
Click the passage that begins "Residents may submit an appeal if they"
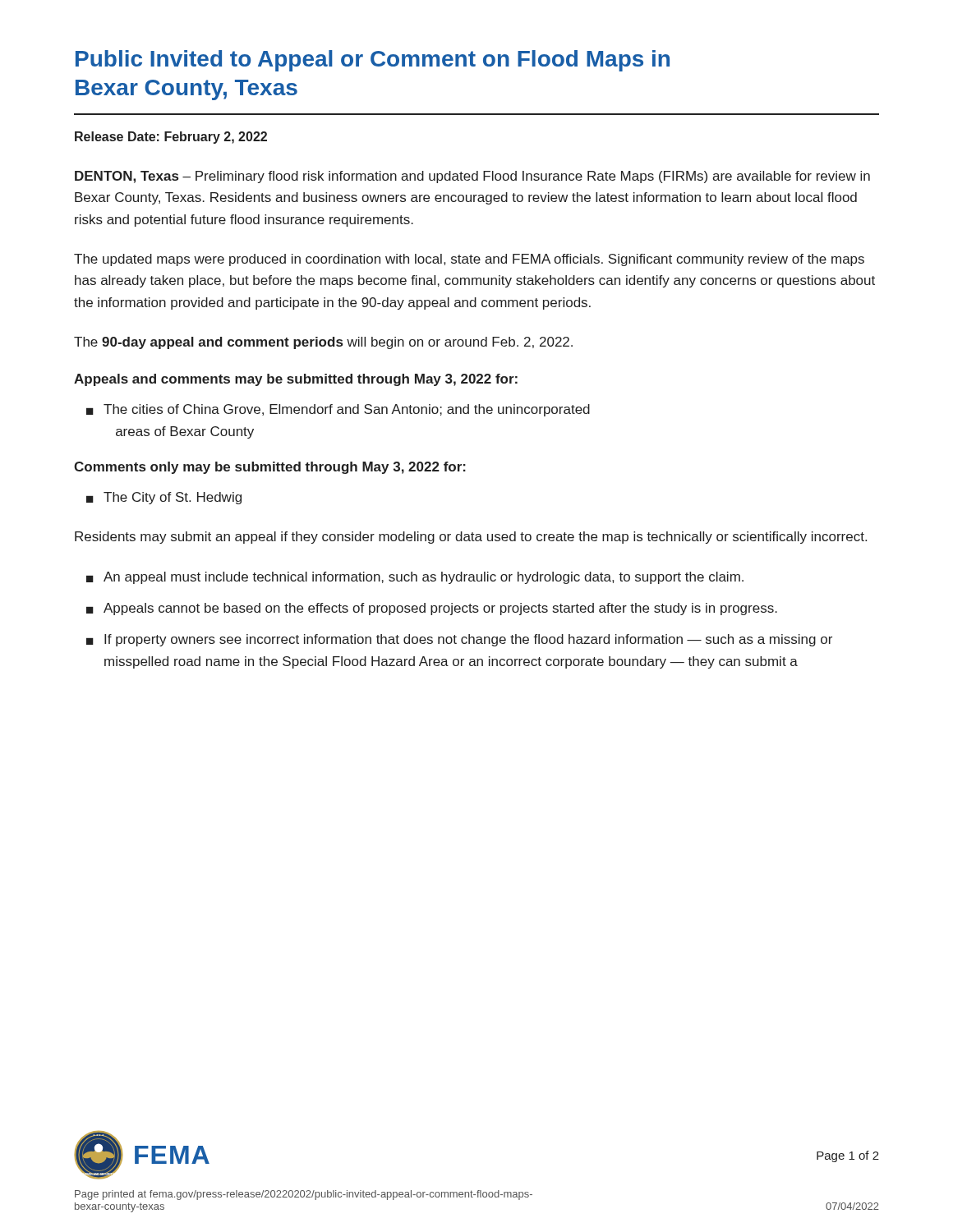(471, 537)
